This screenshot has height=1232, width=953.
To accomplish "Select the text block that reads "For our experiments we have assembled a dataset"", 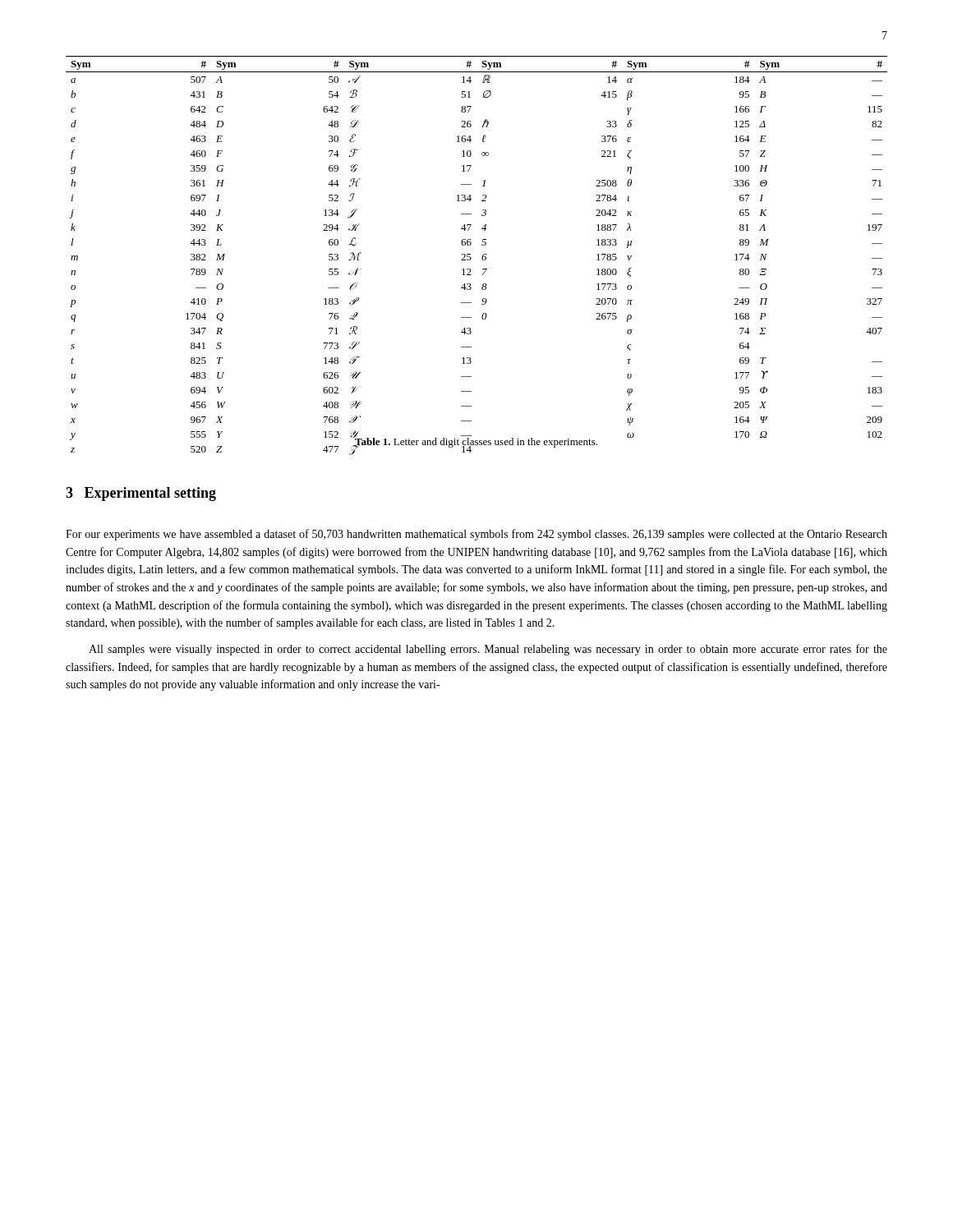I will 476,610.
